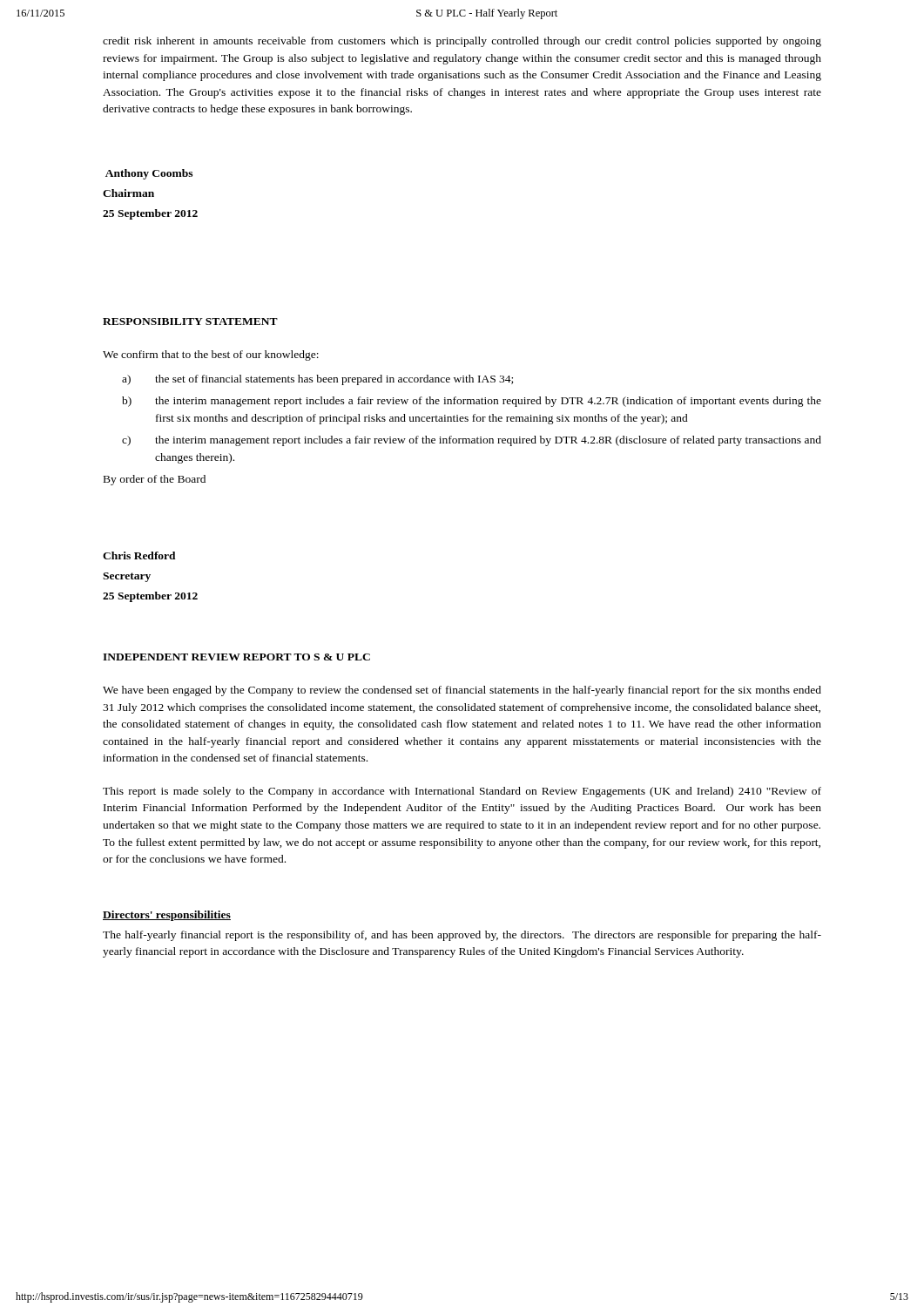Click on the block starting "We confirm that to the best"

211,356
